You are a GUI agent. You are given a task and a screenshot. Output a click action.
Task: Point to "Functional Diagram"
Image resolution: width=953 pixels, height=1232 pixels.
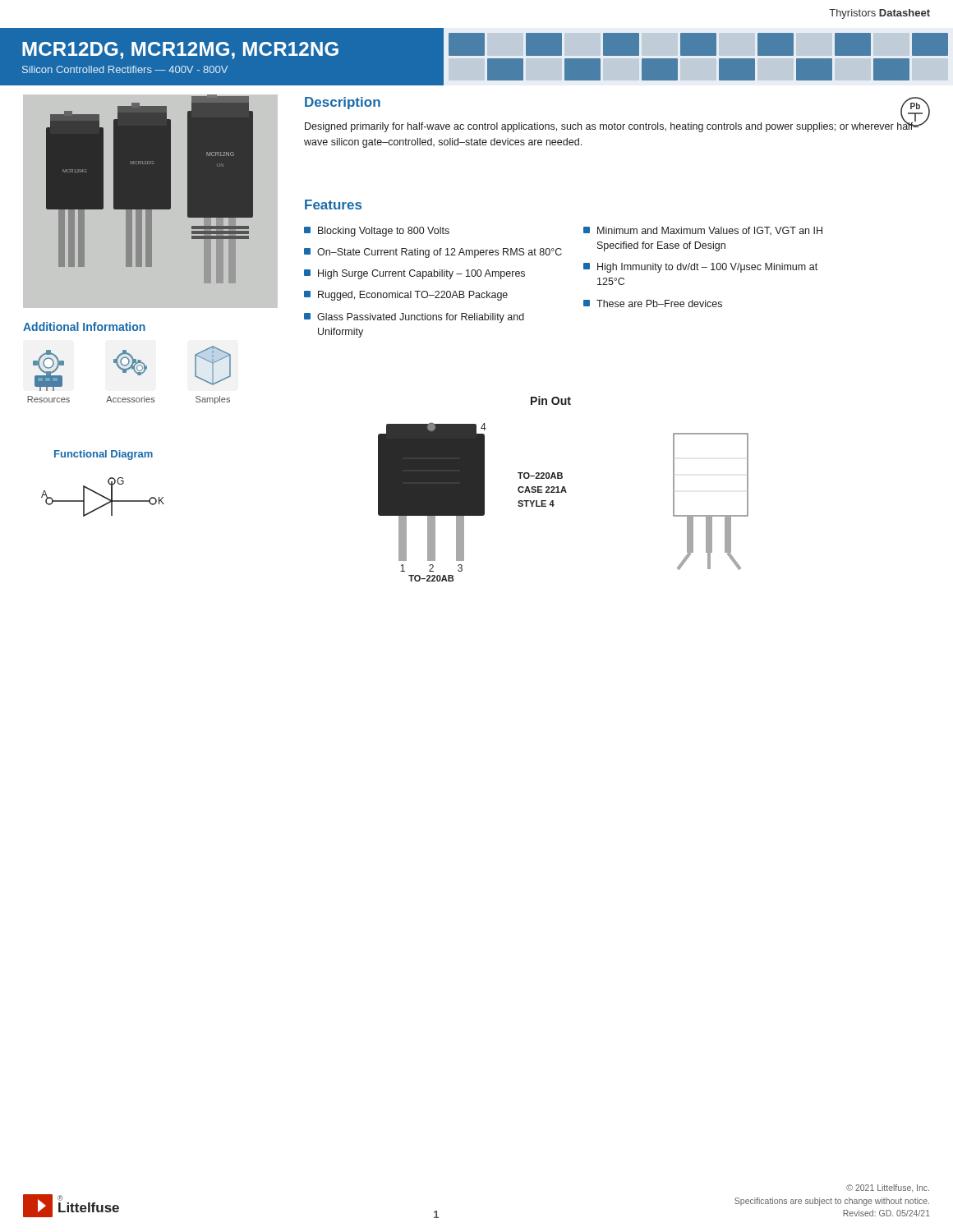103,454
